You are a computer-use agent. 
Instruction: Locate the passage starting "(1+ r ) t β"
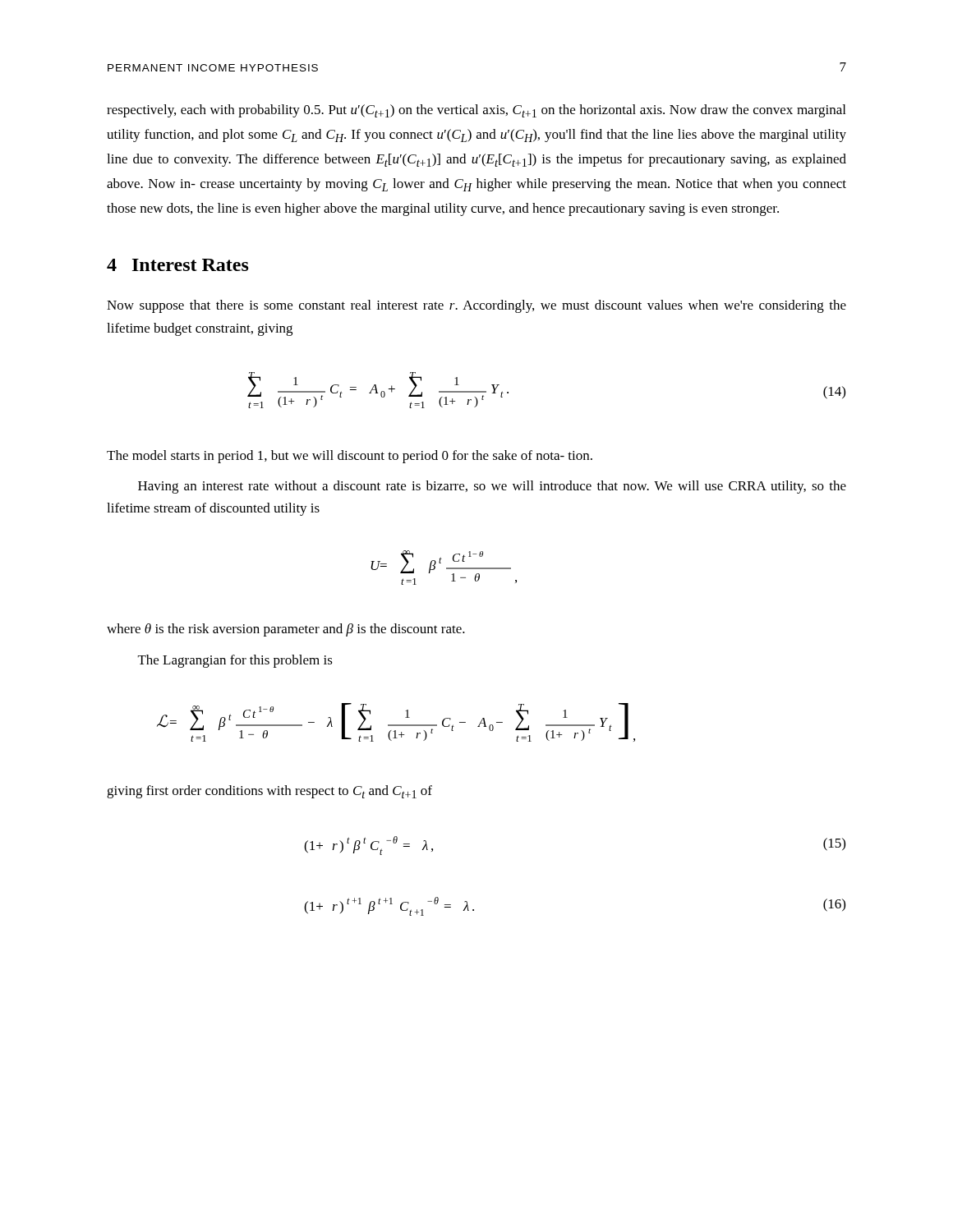(378, 848)
